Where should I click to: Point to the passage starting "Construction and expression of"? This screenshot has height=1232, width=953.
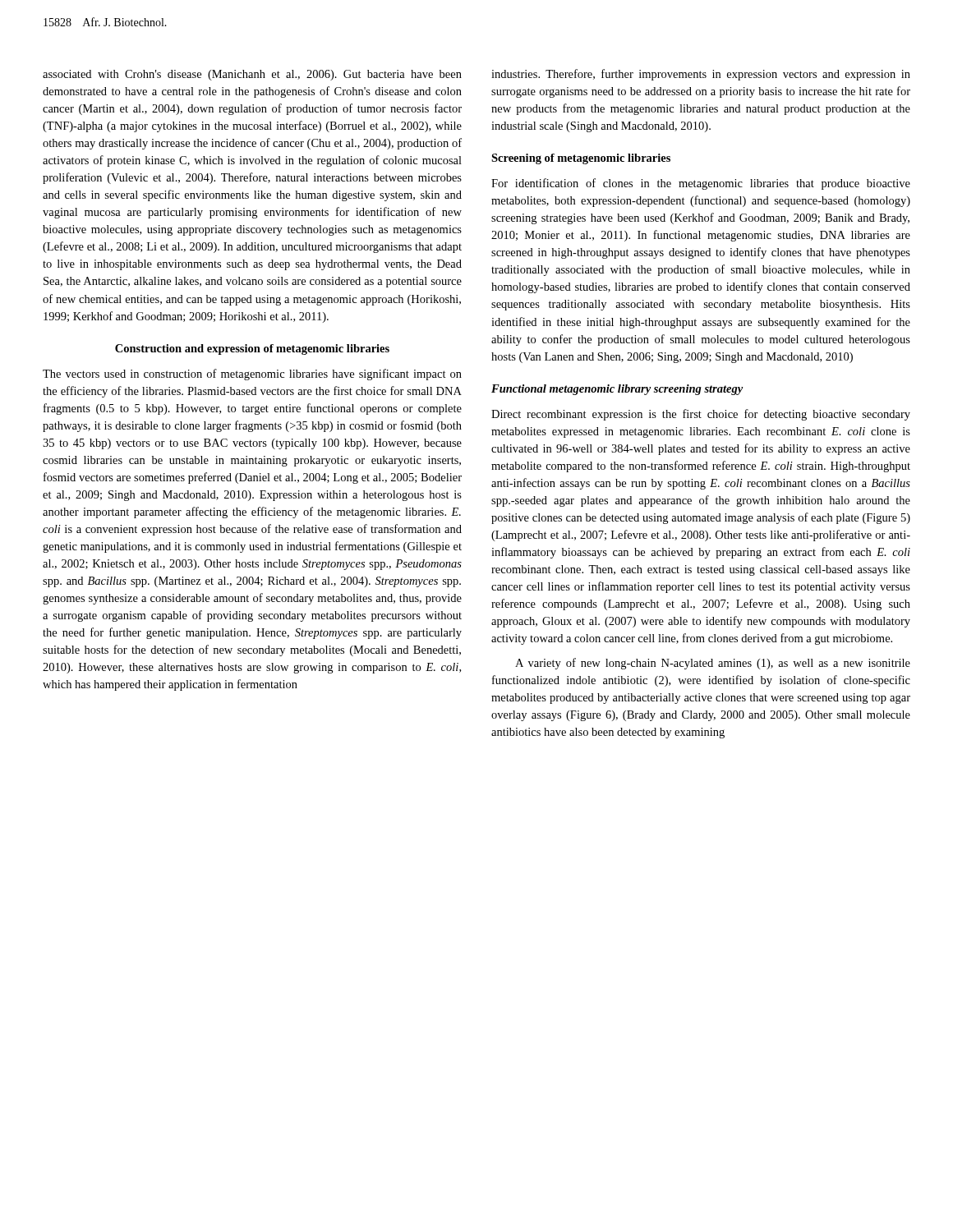tap(252, 348)
